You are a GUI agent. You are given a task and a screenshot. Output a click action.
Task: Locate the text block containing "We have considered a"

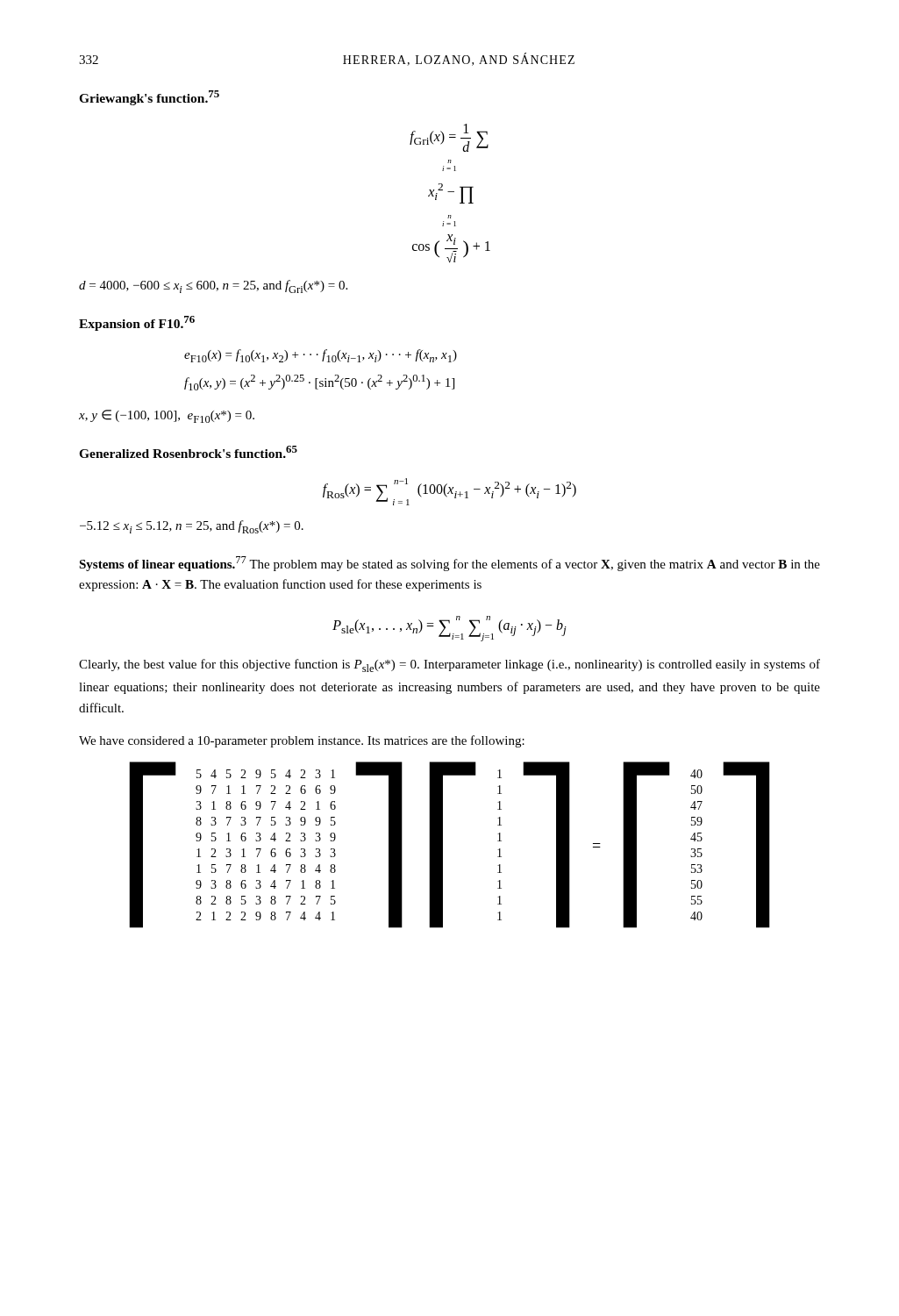[302, 740]
